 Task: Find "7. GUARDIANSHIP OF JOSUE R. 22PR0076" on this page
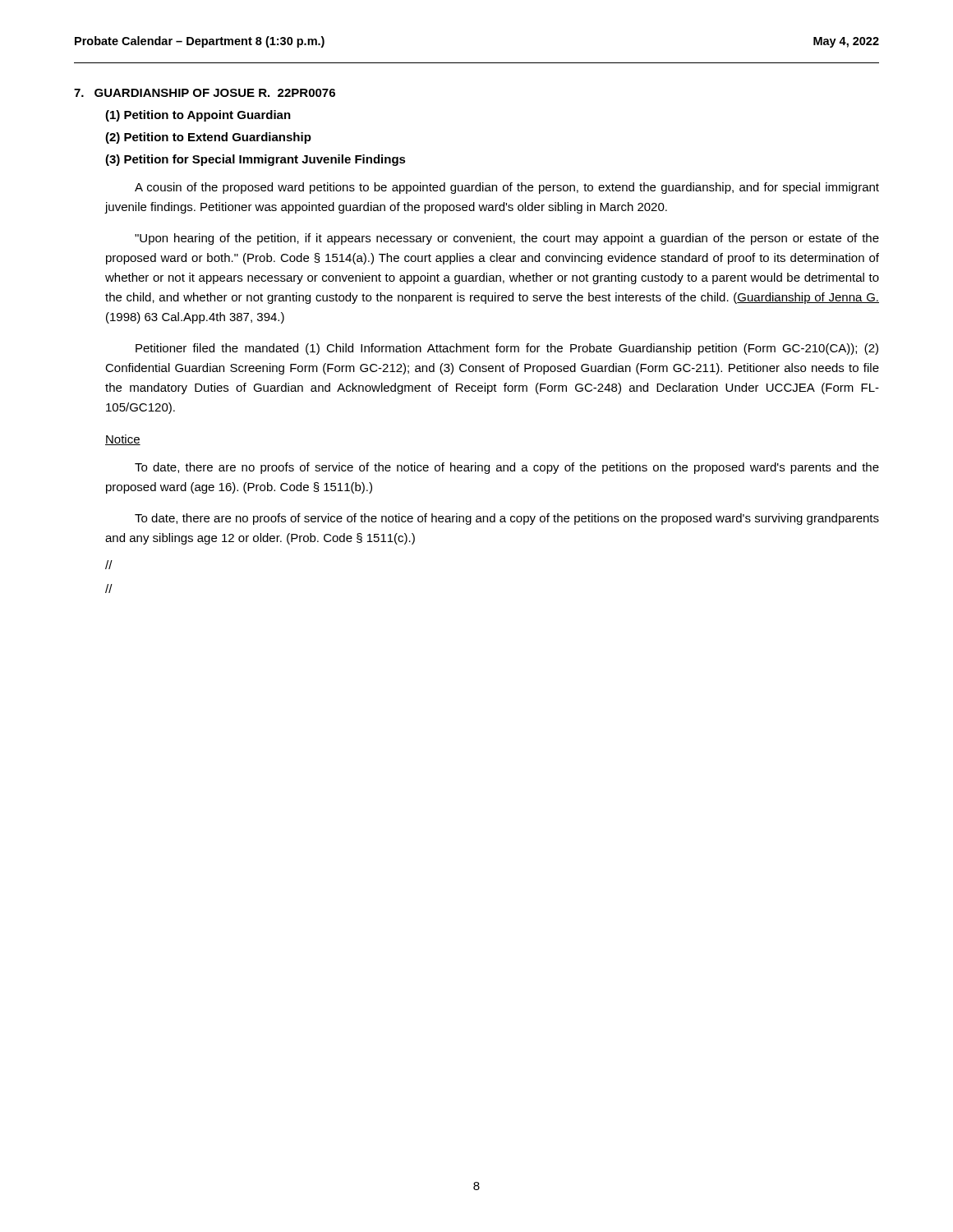pyautogui.click(x=205, y=92)
